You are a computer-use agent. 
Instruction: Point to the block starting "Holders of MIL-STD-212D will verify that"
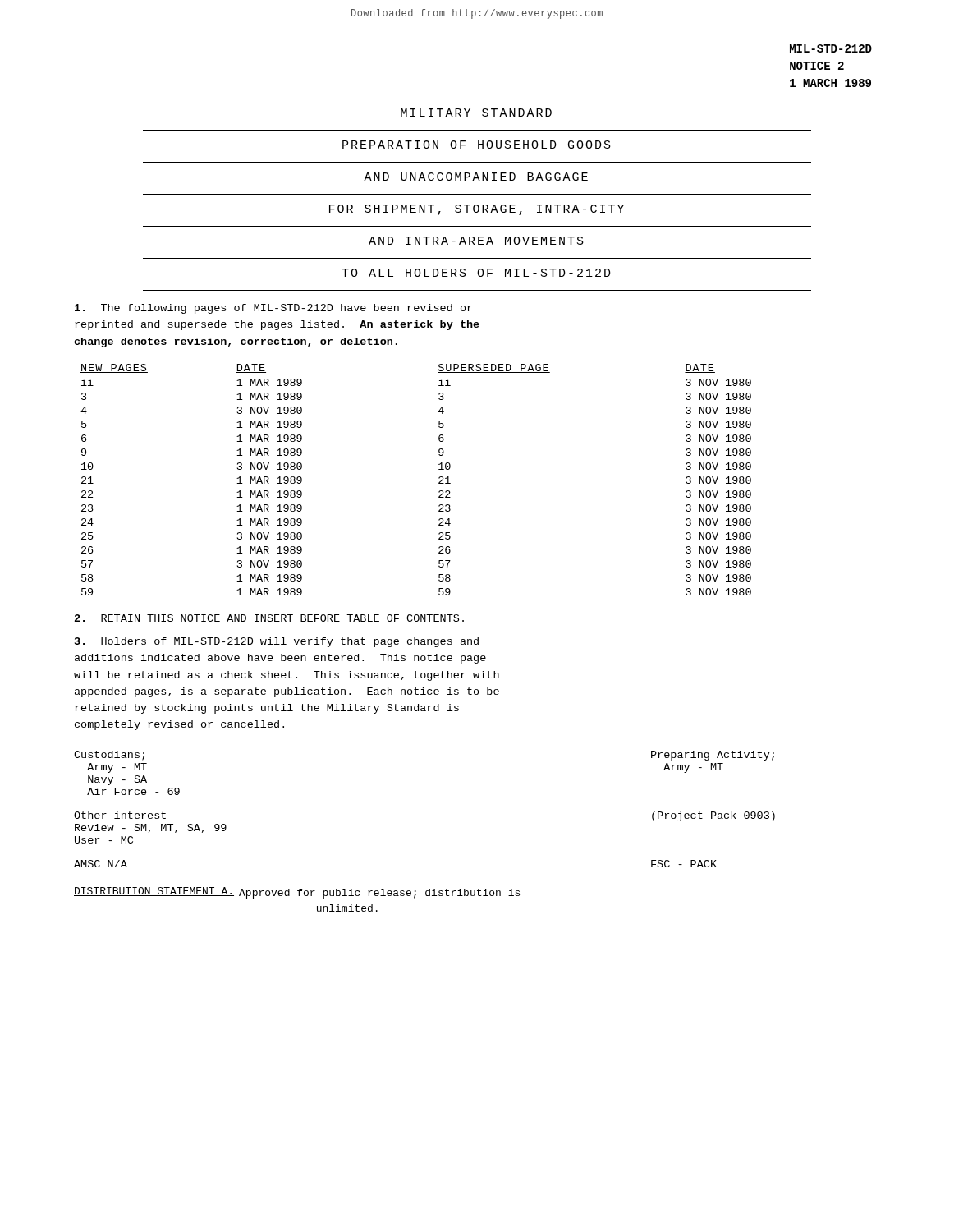tap(287, 683)
